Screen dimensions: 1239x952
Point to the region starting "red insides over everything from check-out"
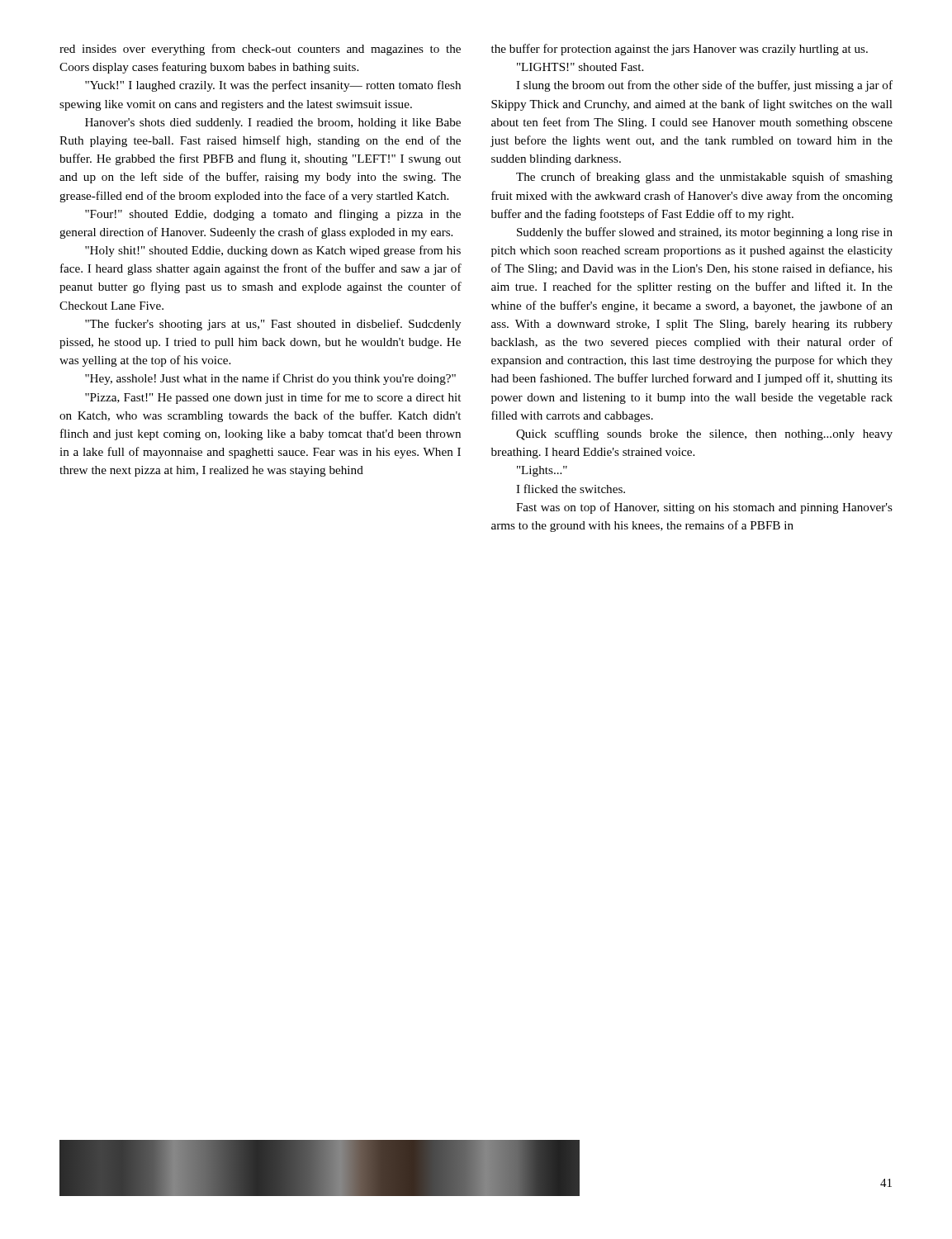point(260,260)
